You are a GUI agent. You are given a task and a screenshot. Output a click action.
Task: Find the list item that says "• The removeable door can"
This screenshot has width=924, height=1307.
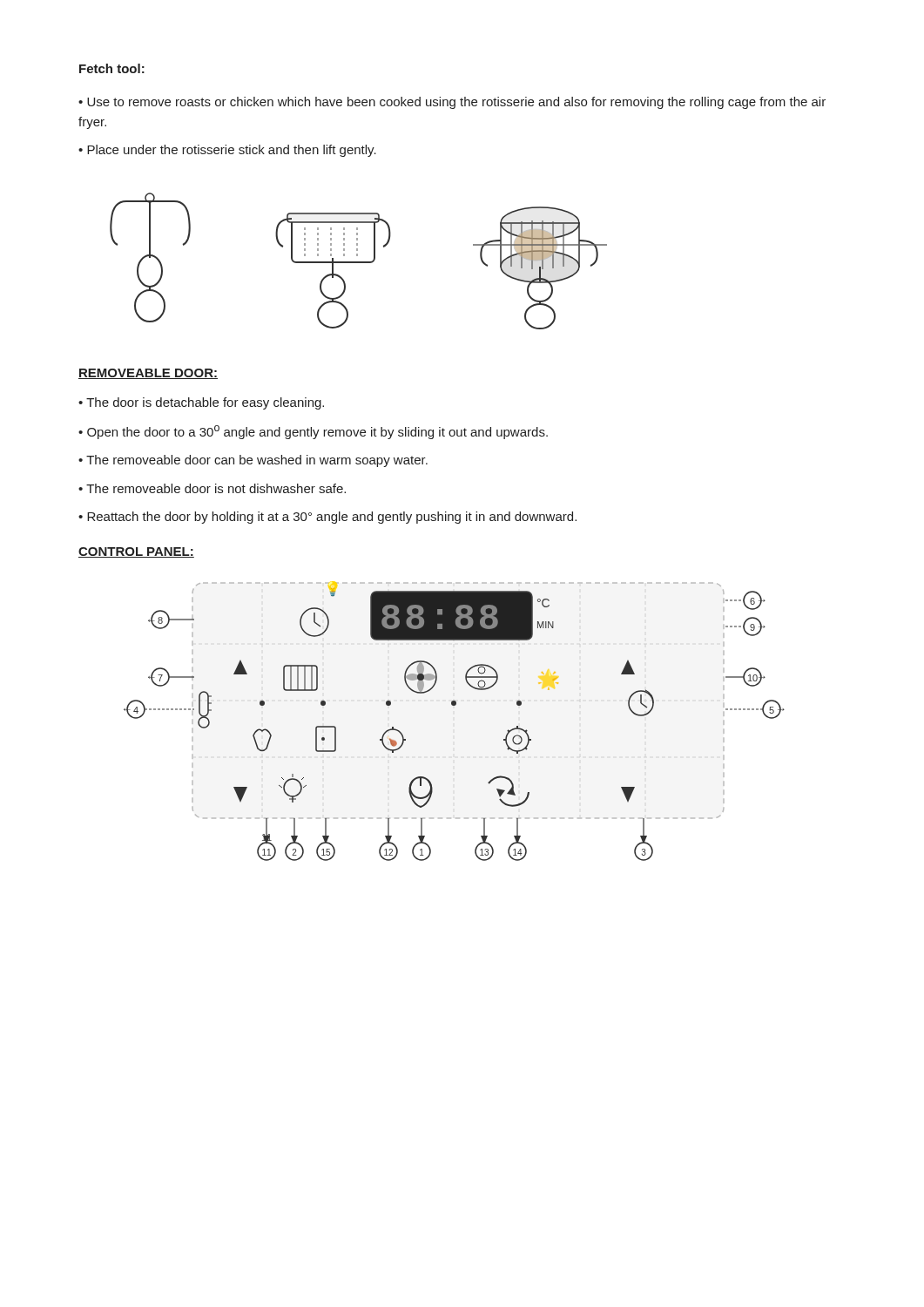click(x=253, y=460)
